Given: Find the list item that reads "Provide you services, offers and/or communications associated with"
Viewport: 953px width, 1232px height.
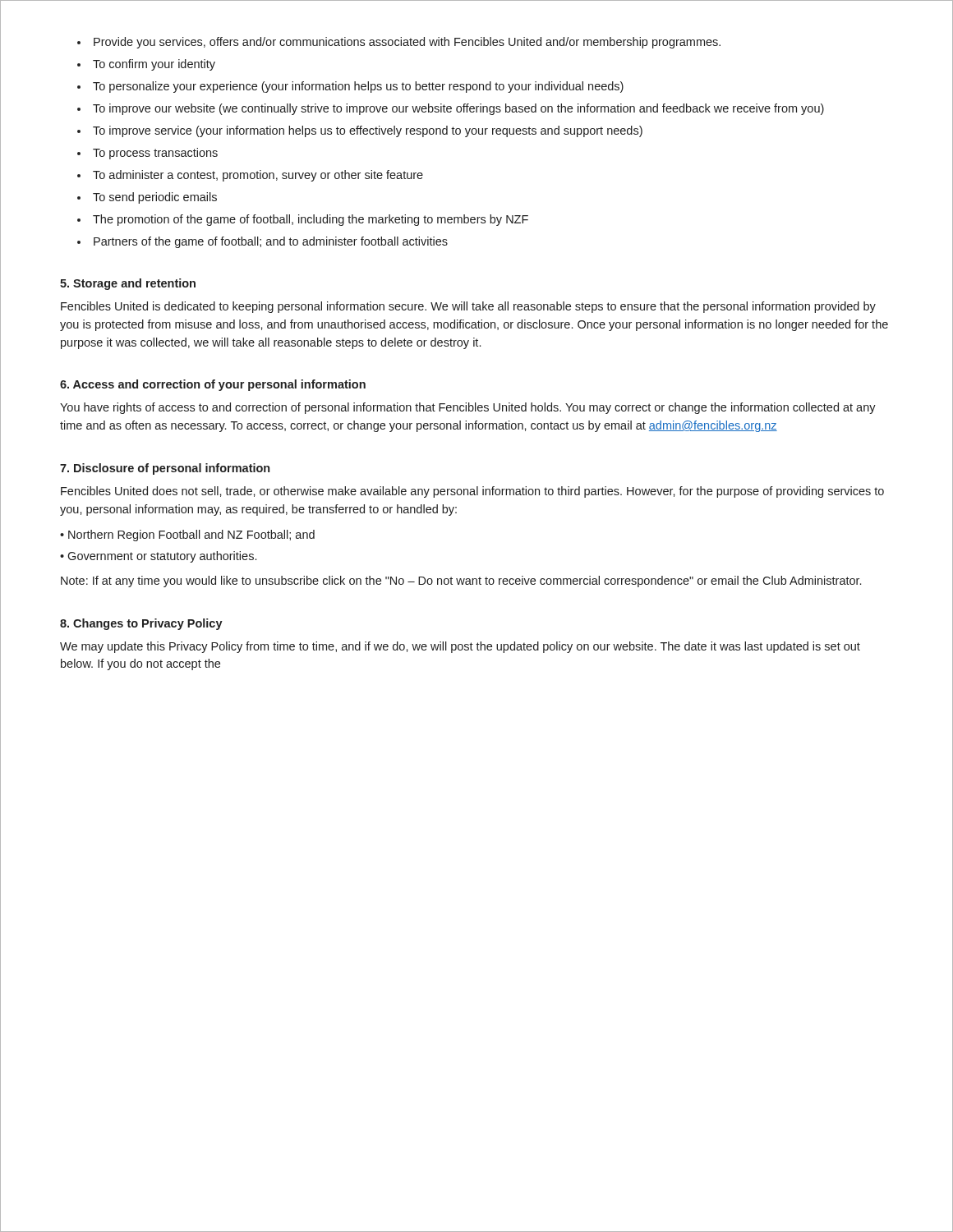Looking at the screenshot, I should pyautogui.click(x=407, y=42).
